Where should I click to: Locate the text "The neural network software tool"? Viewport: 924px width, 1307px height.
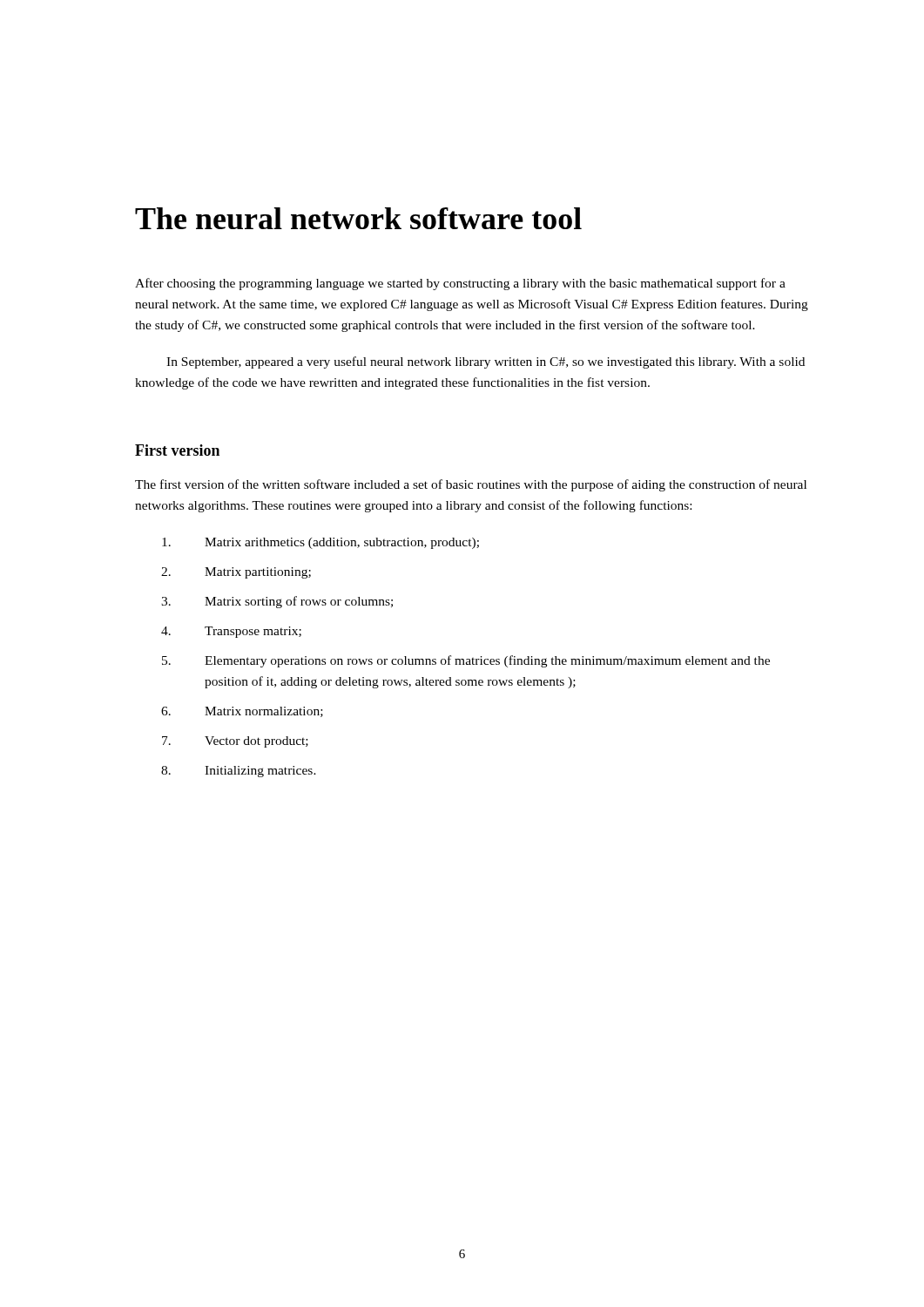click(359, 219)
